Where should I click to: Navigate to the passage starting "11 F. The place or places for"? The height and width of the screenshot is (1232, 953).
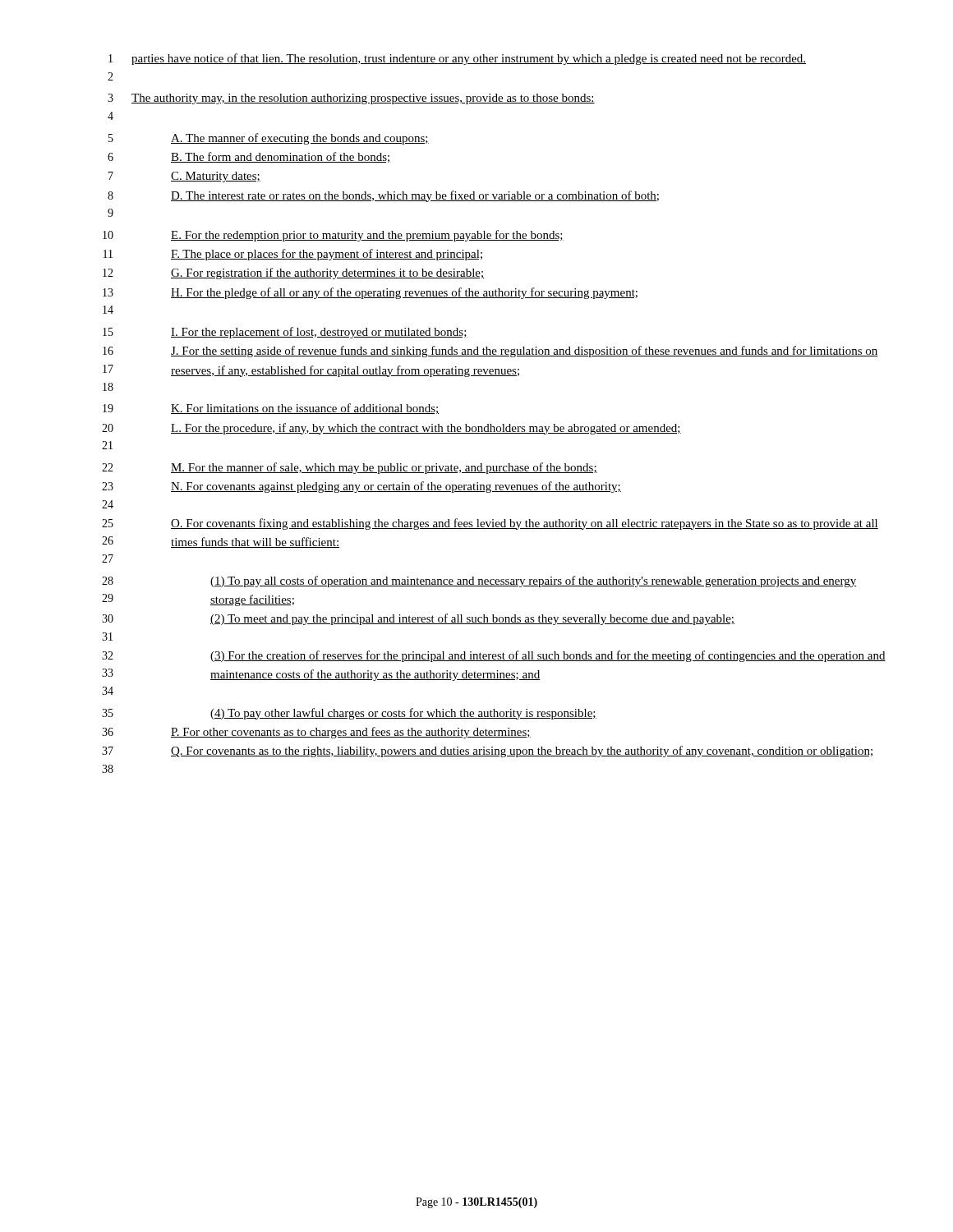tap(485, 254)
